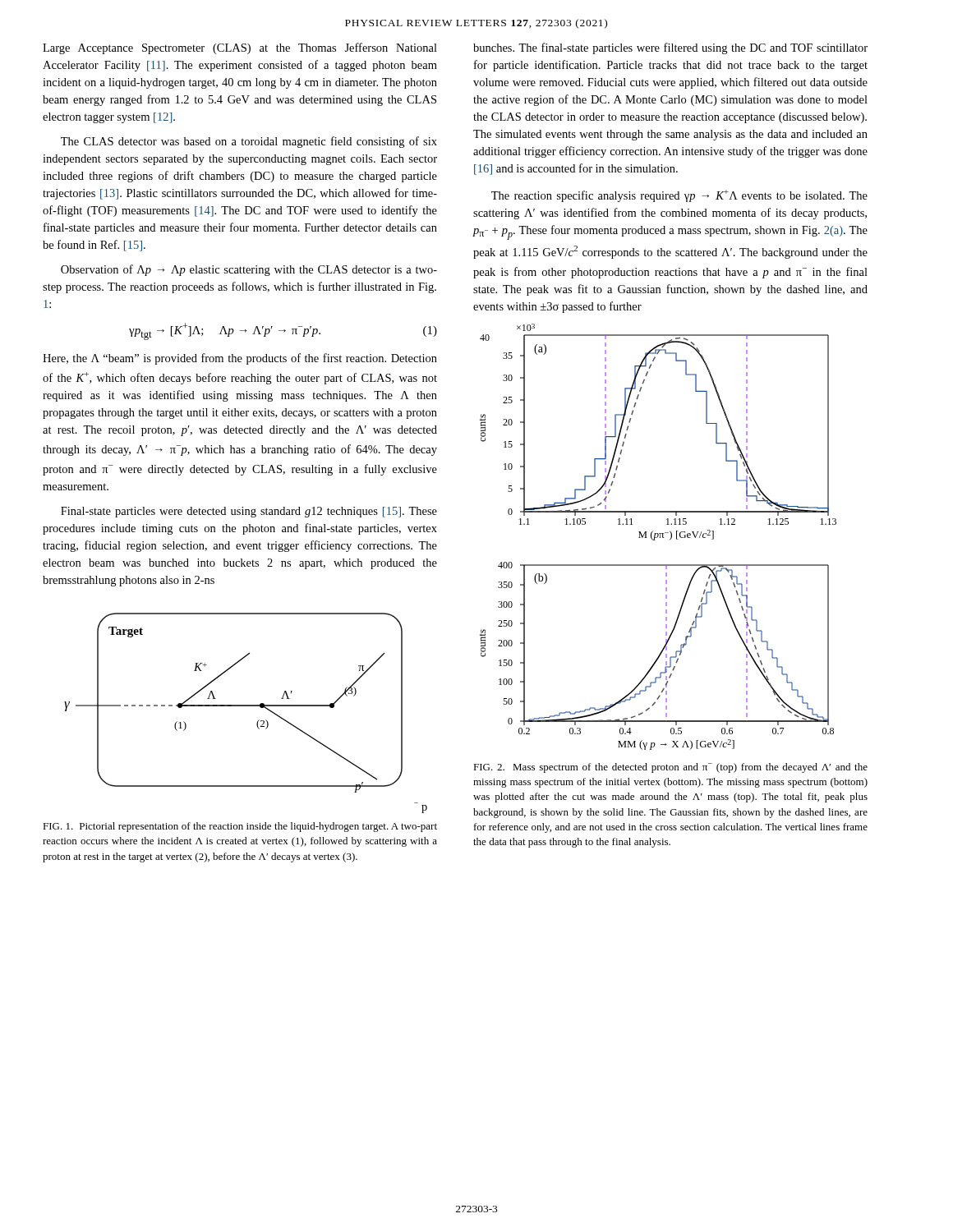This screenshot has height=1232, width=953.
Task: Locate the block of text that opens with "Large Acceptance Spectrometer"
Action: (240, 82)
